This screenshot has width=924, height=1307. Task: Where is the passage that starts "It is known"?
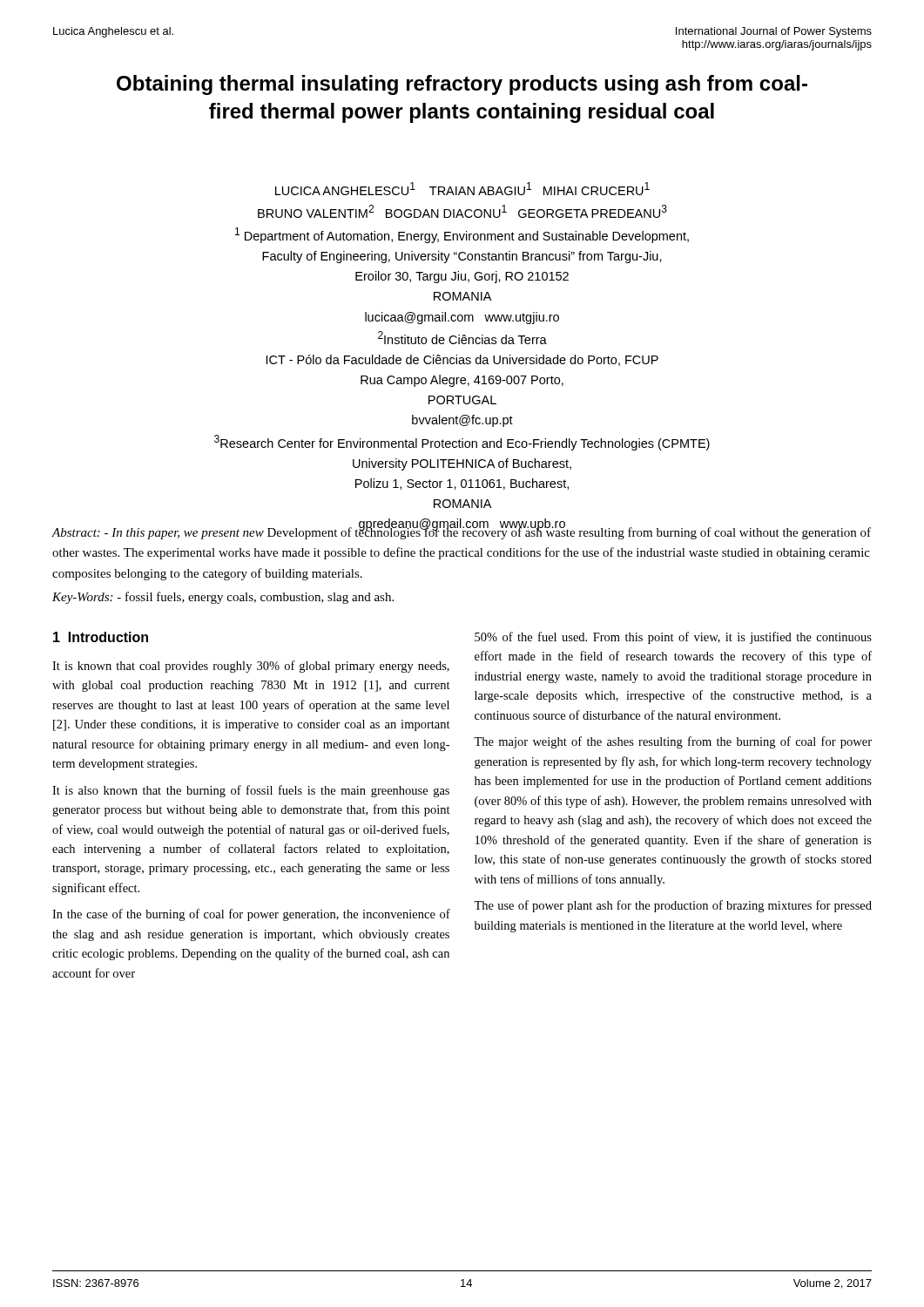tap(251, 820)
